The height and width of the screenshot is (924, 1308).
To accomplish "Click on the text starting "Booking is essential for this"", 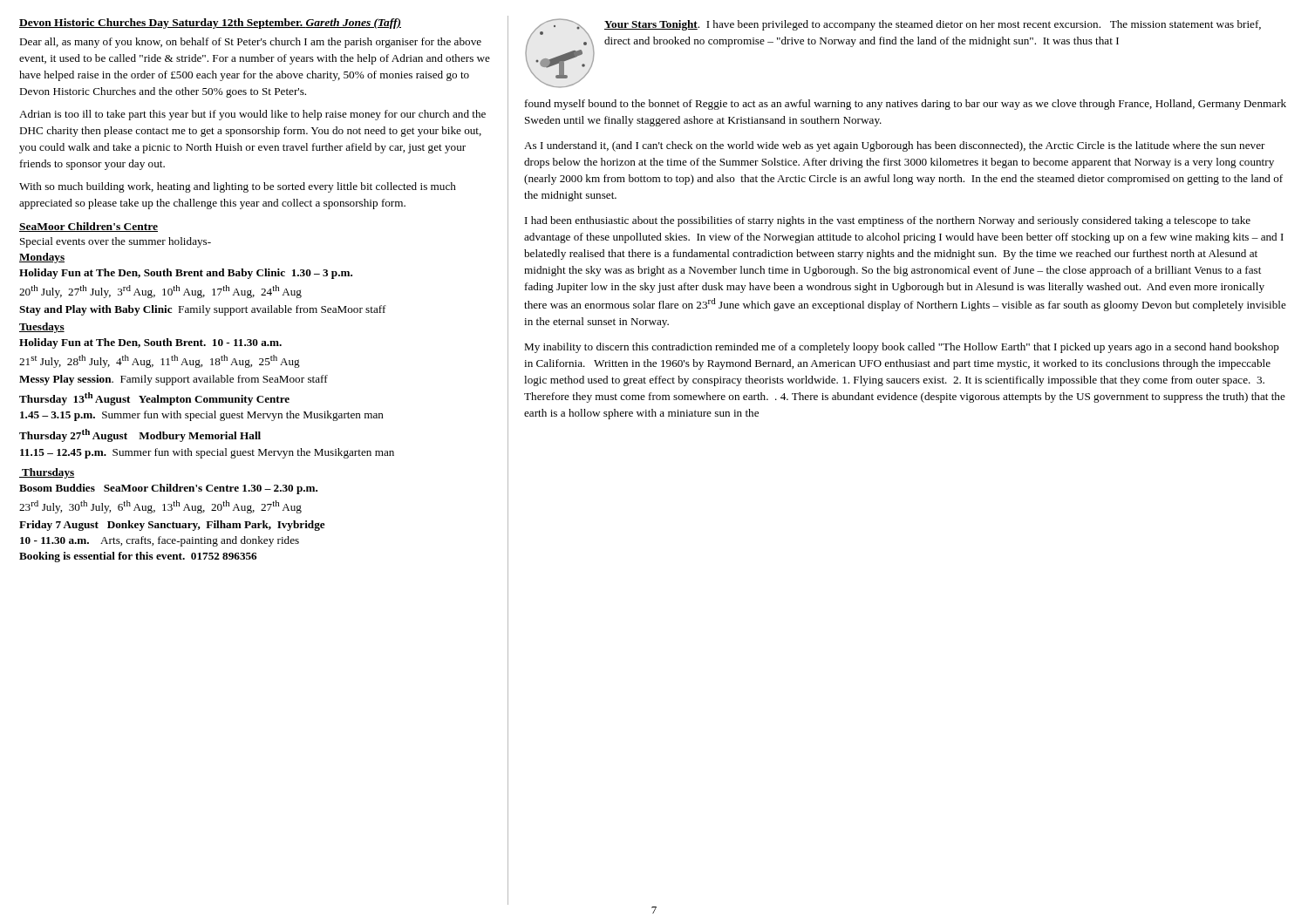I will coord(138,556).
